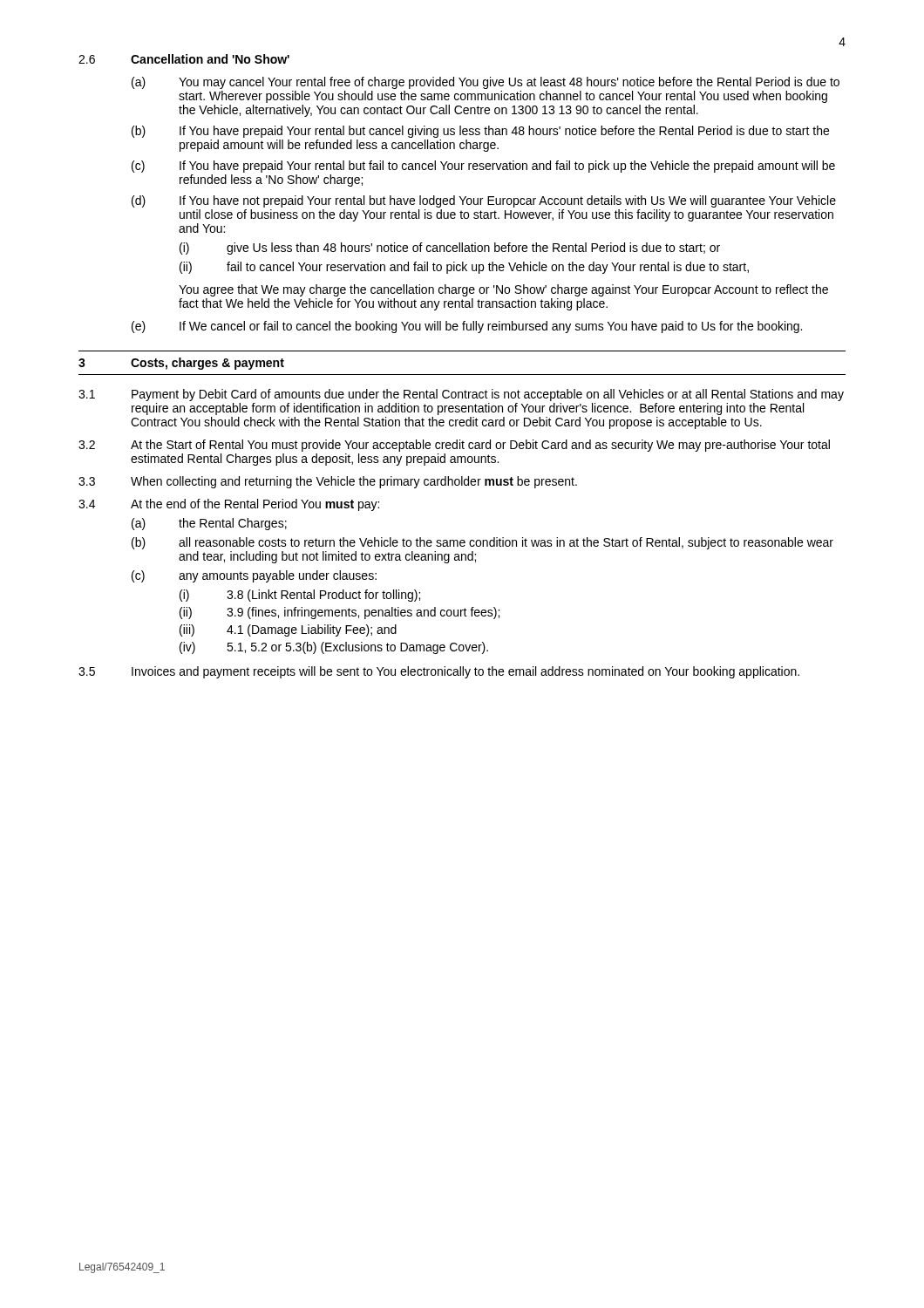Image resolution: width=924 pixels, height=1308 pixels.
Task: Select the passage starting "(iii) 4.1 (Damage Liability Fee);"
Action: click(x=288, y=630)
